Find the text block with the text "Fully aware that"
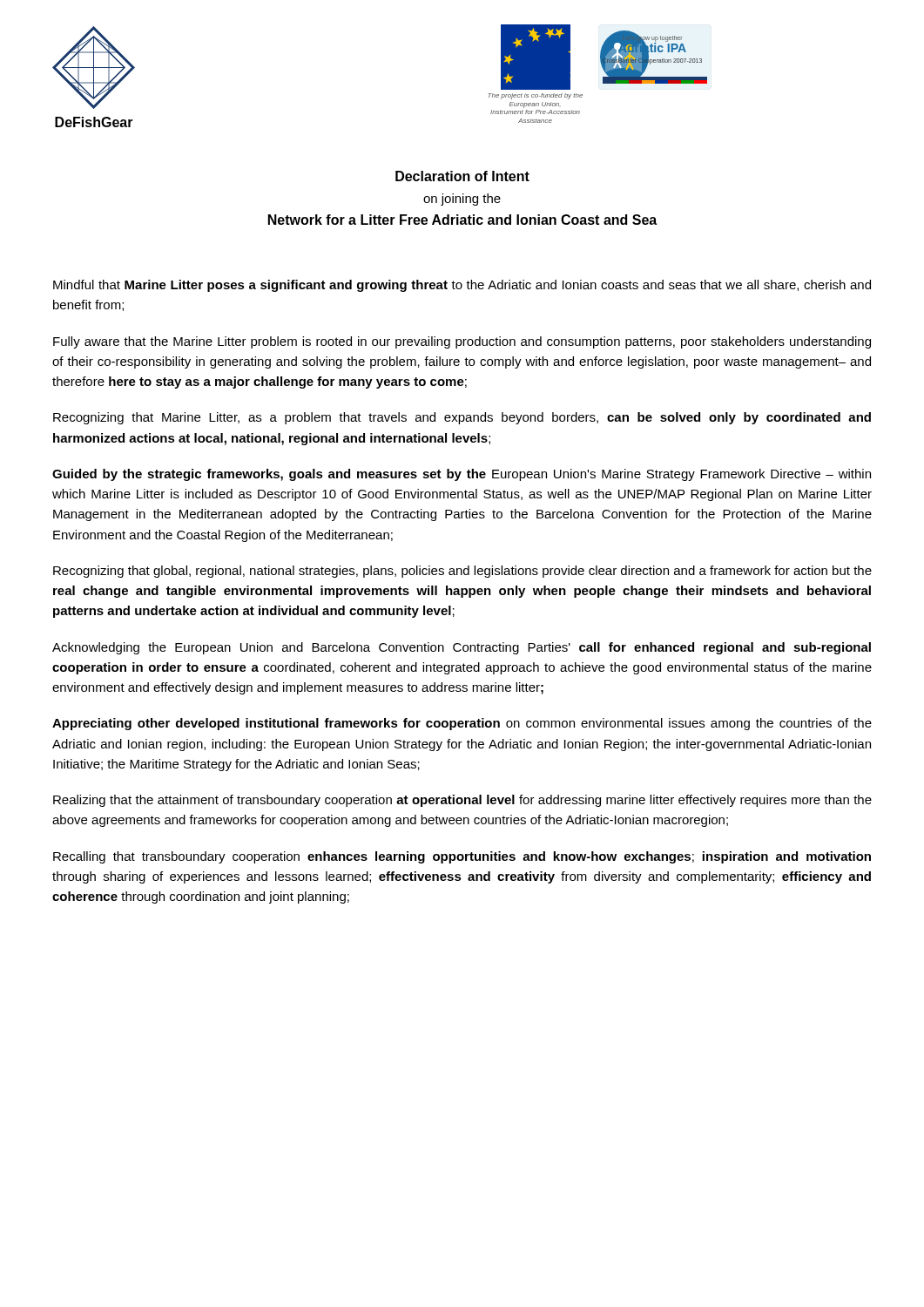The width and height of the screenshot is (924, 1307). tap(462, 361)
